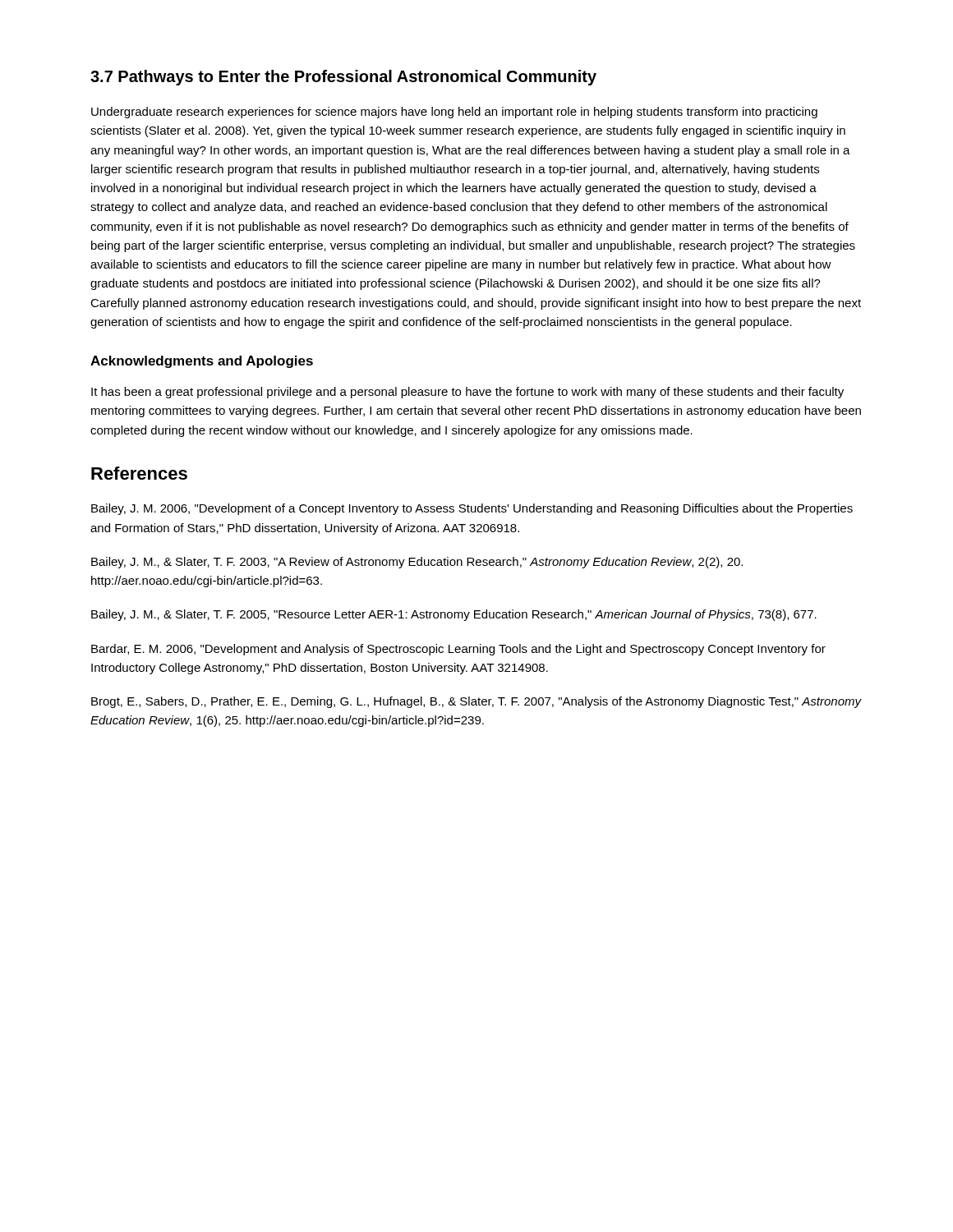Find the text block starting "Bardar, E. M. 2006, "Development and Analysis of"
The image size is (953, 1232).
click(x=458, y=658)
